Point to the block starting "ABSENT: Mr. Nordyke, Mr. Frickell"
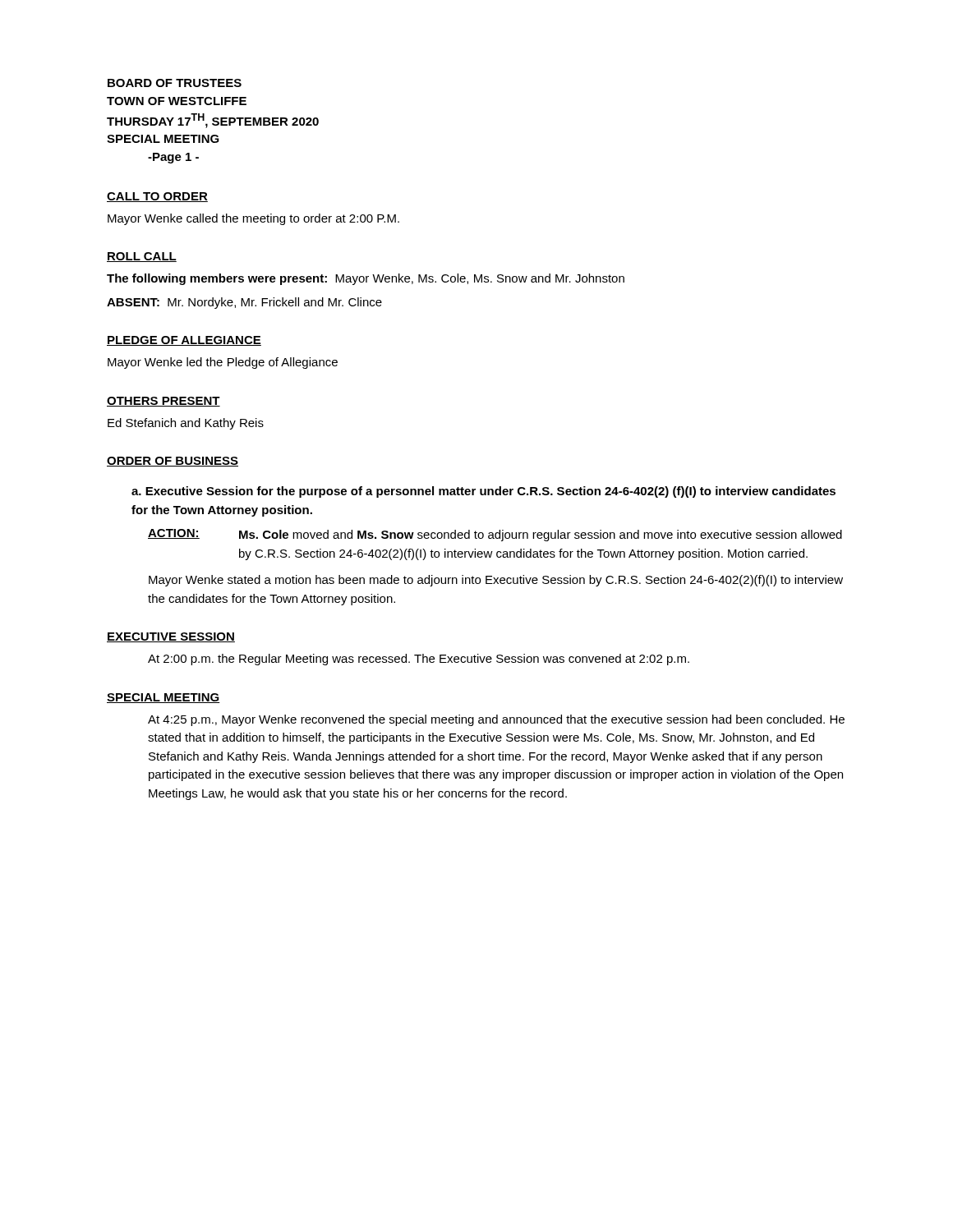This screenshot has width=953, height=1232. click(244, 302)
